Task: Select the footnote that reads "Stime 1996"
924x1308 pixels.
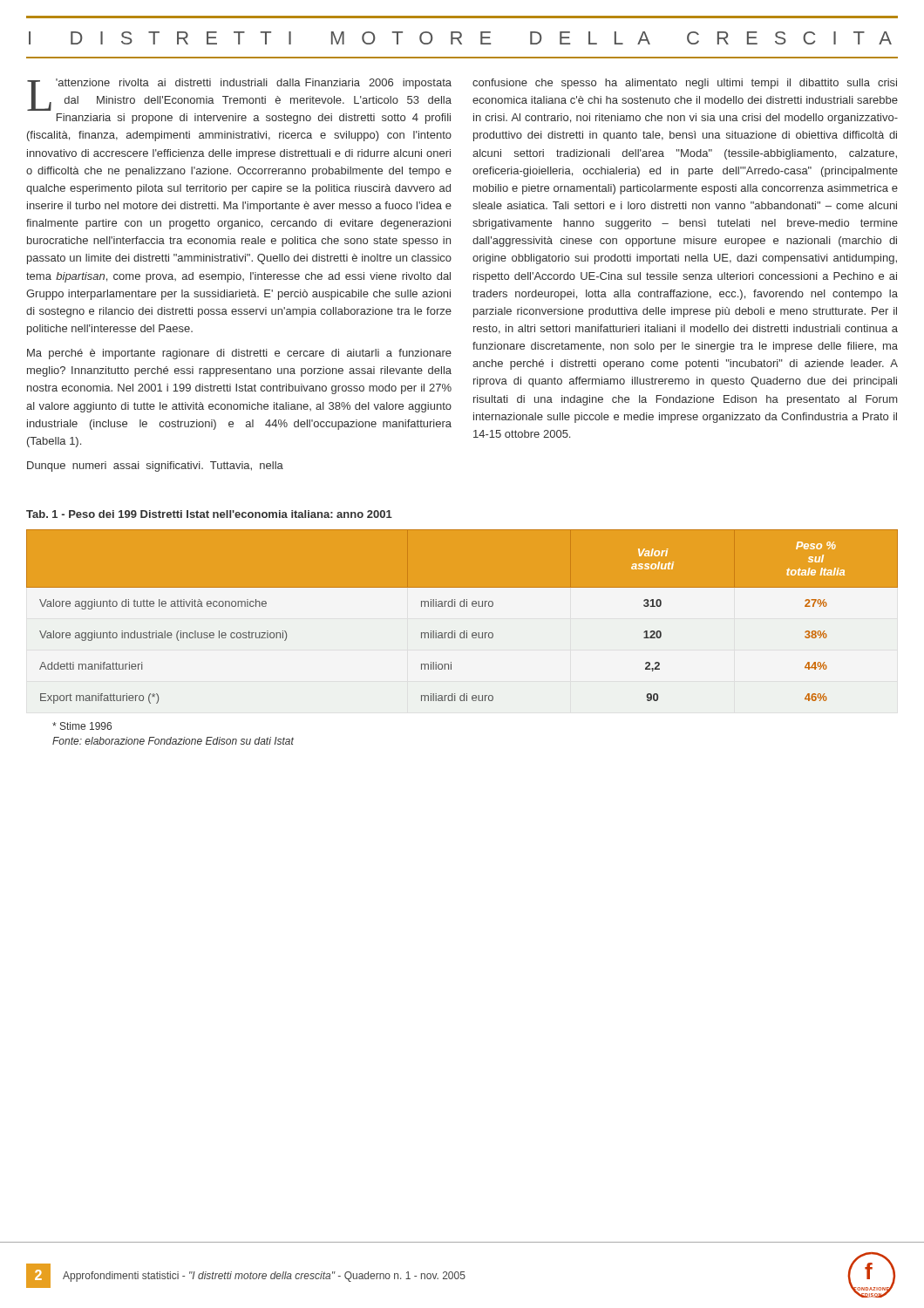Action: tap(82, 726)
